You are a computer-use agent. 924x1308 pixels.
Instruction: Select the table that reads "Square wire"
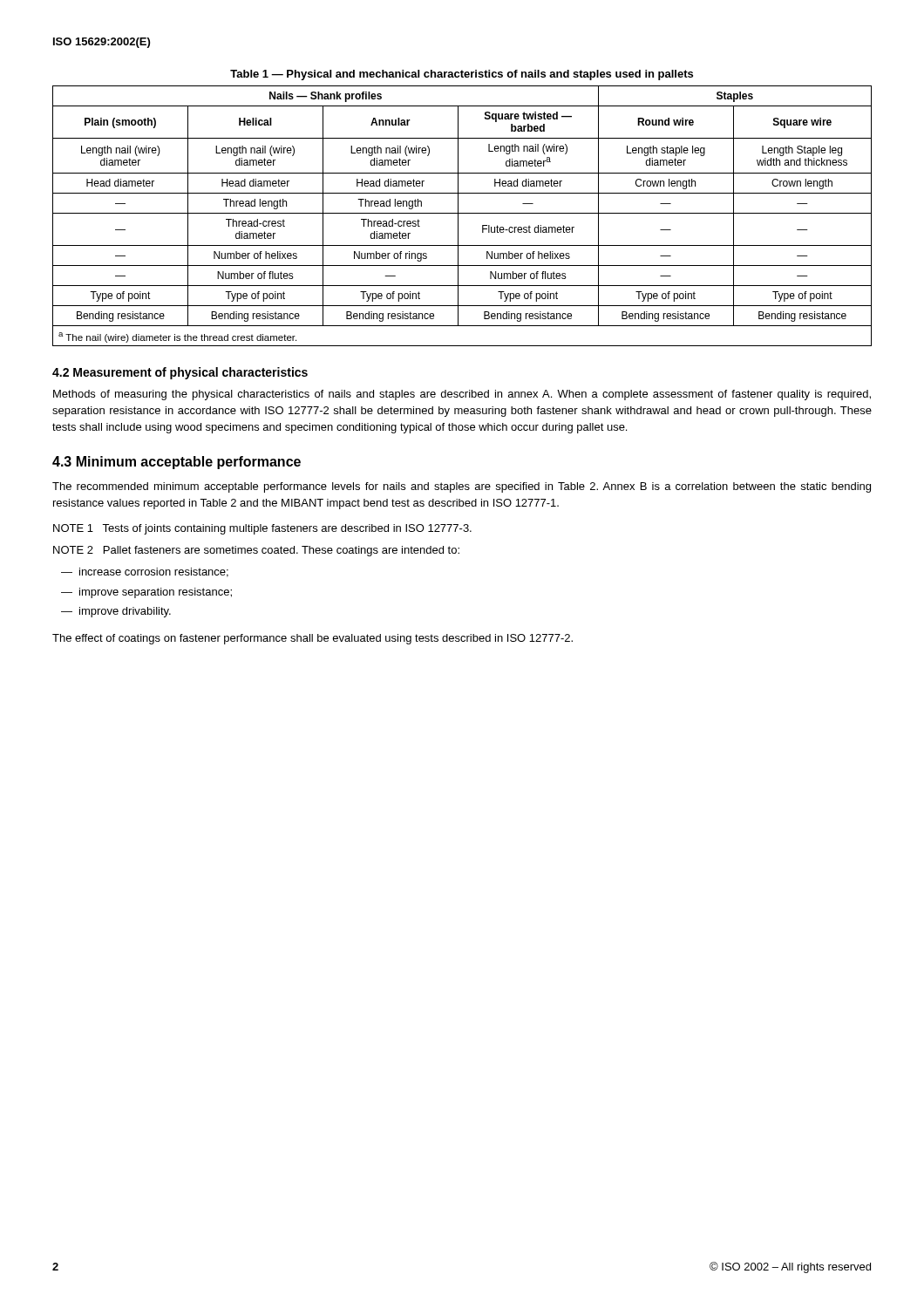(462, 216)
